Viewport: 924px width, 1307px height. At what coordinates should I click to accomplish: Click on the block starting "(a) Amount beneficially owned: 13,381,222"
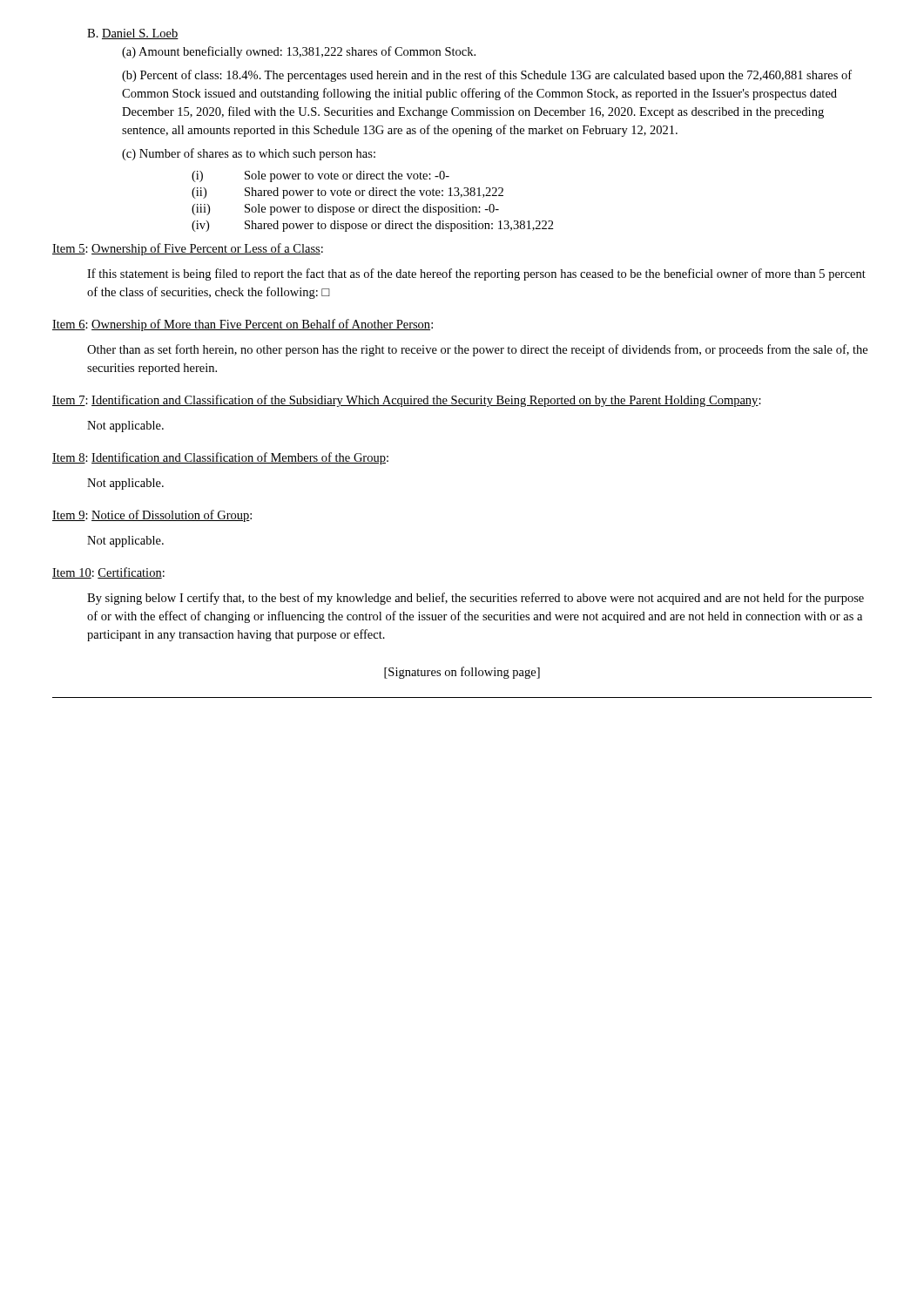click(299, 52)
